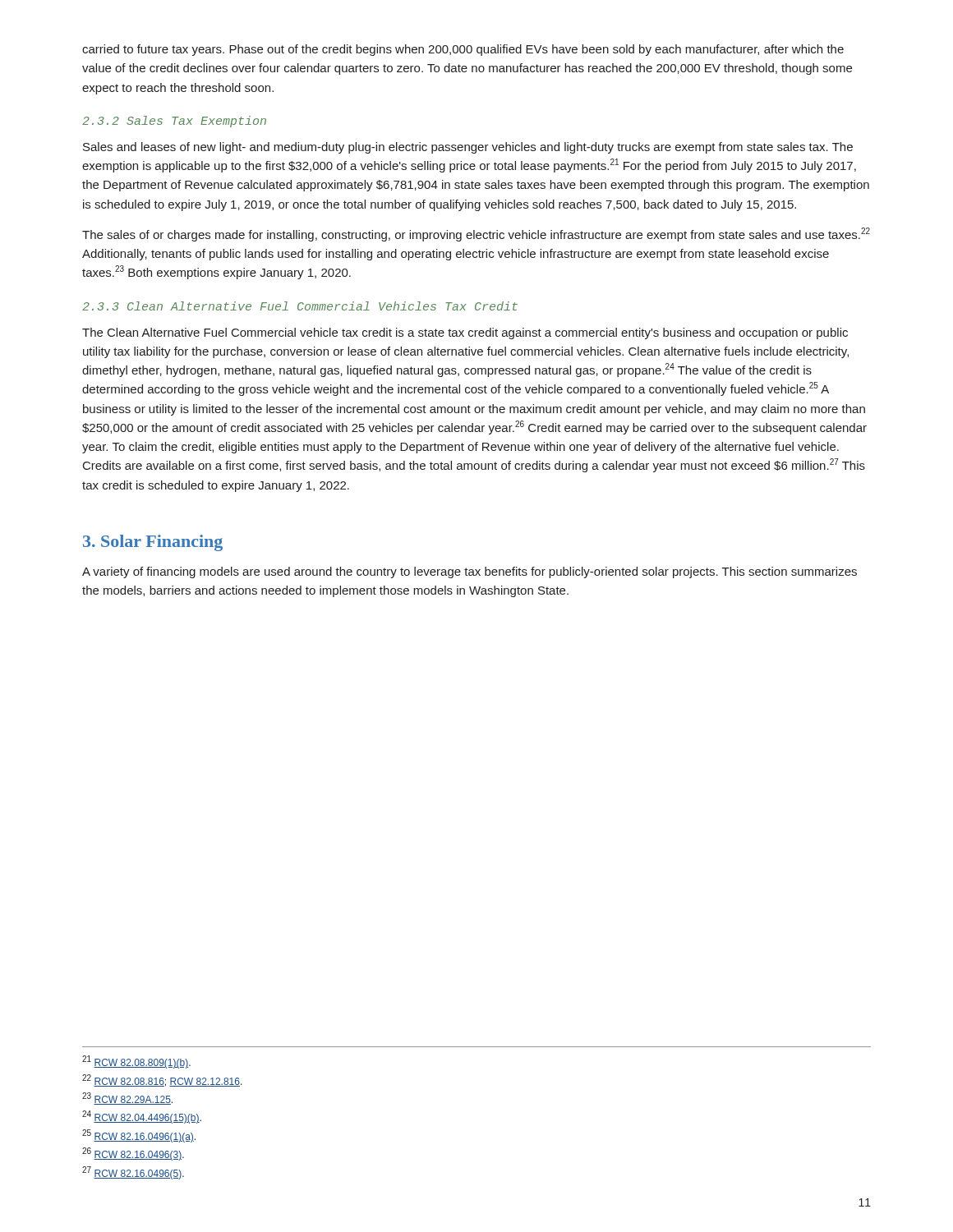Find the passage starting "22 RCW 82.08.816; RCW"

(162, 1080)
